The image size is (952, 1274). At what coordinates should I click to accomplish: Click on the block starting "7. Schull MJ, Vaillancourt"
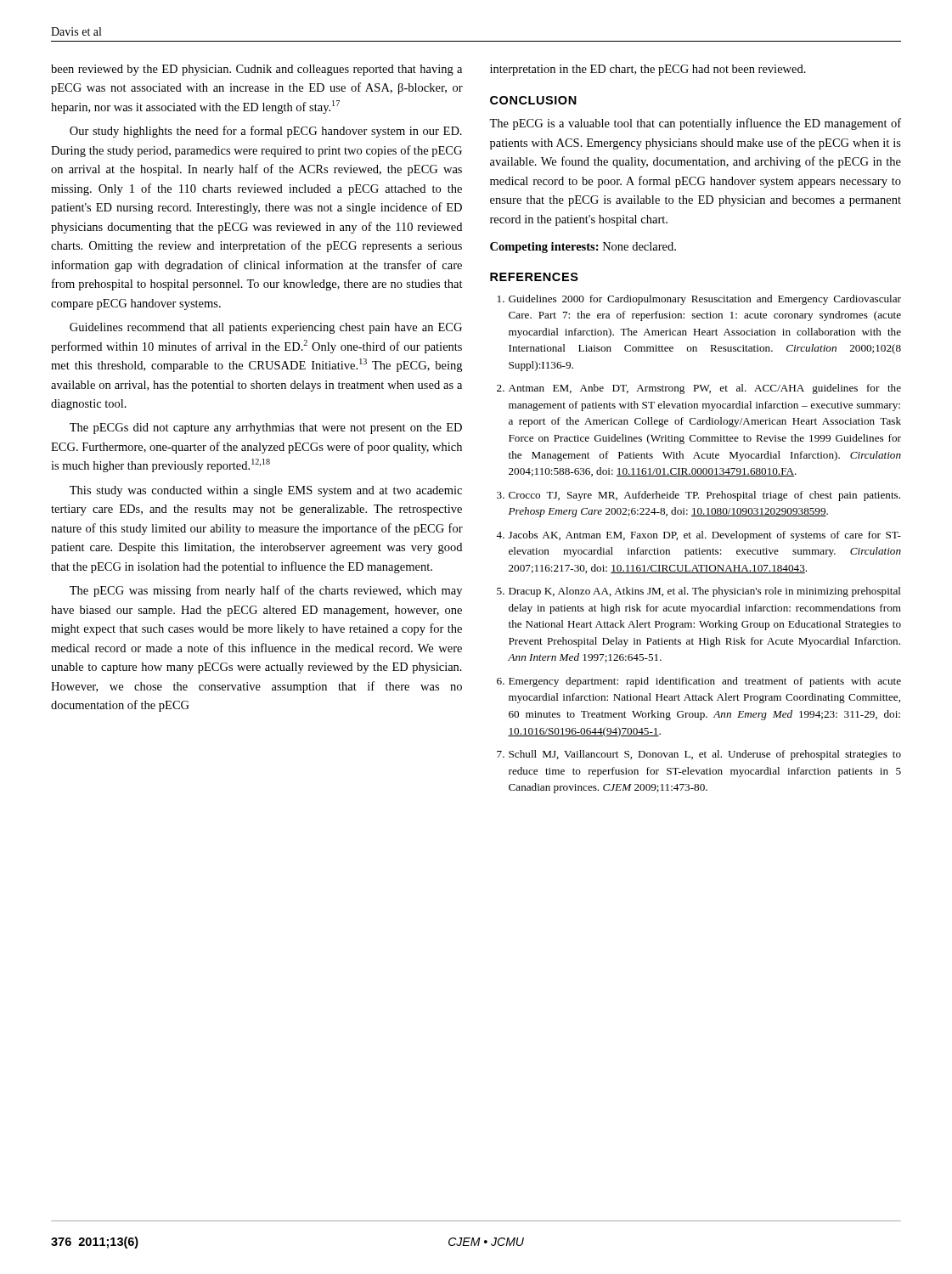695,771
